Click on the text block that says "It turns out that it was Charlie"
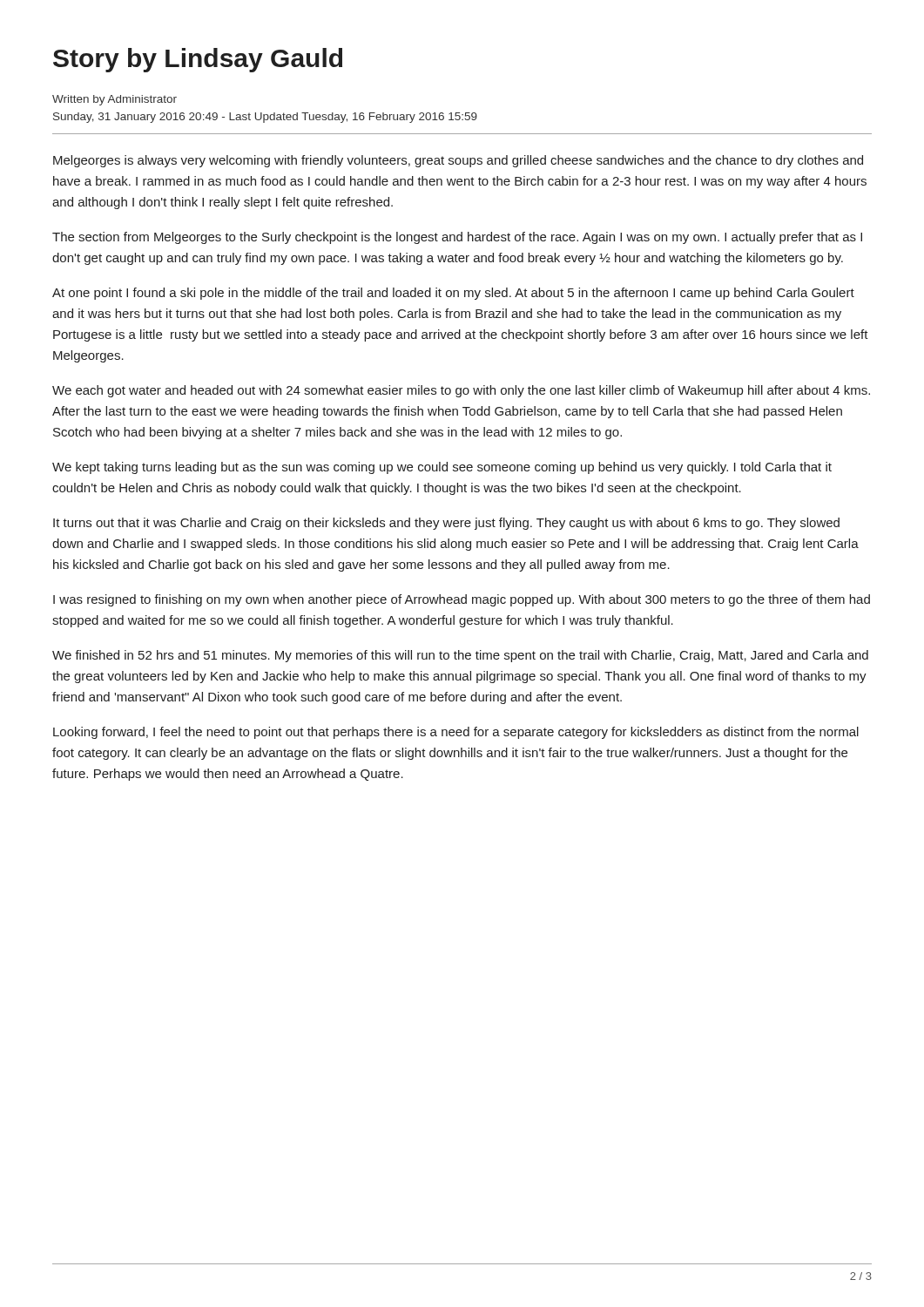 coord(455,543)
